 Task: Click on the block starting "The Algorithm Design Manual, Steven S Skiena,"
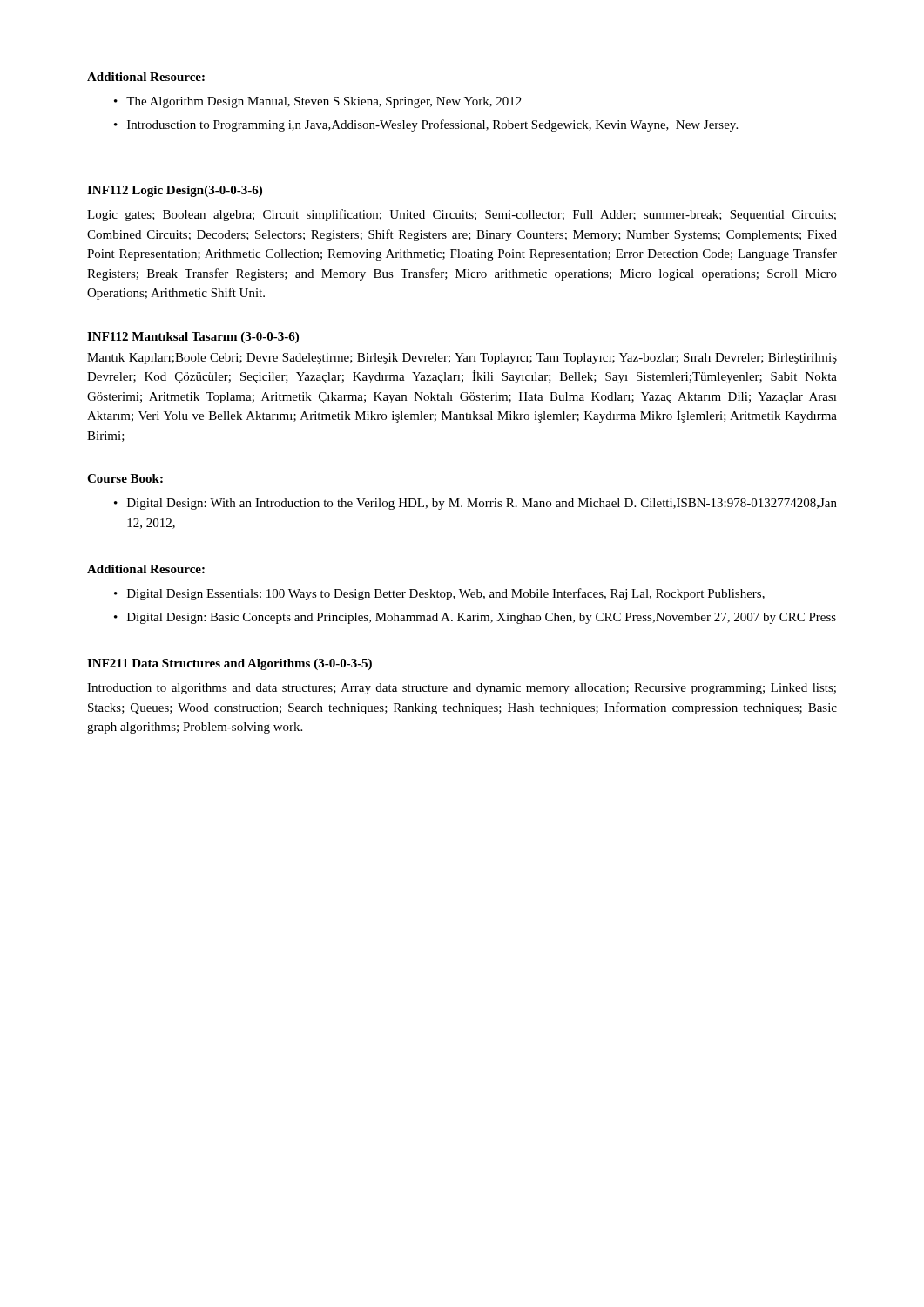click(x=482, y=101)
